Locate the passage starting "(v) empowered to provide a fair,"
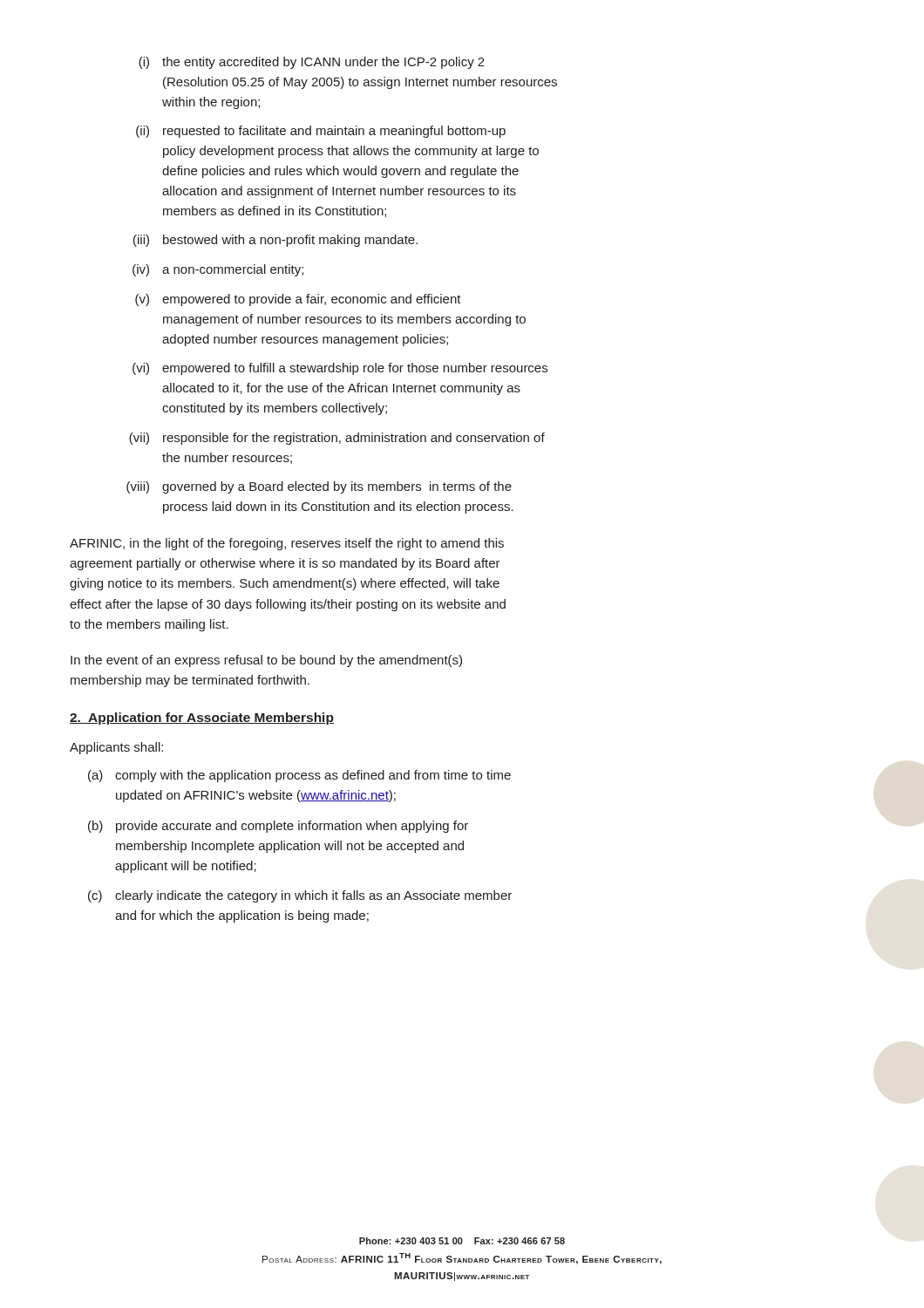Screen dimensions: 1308x924 point(475,319)
